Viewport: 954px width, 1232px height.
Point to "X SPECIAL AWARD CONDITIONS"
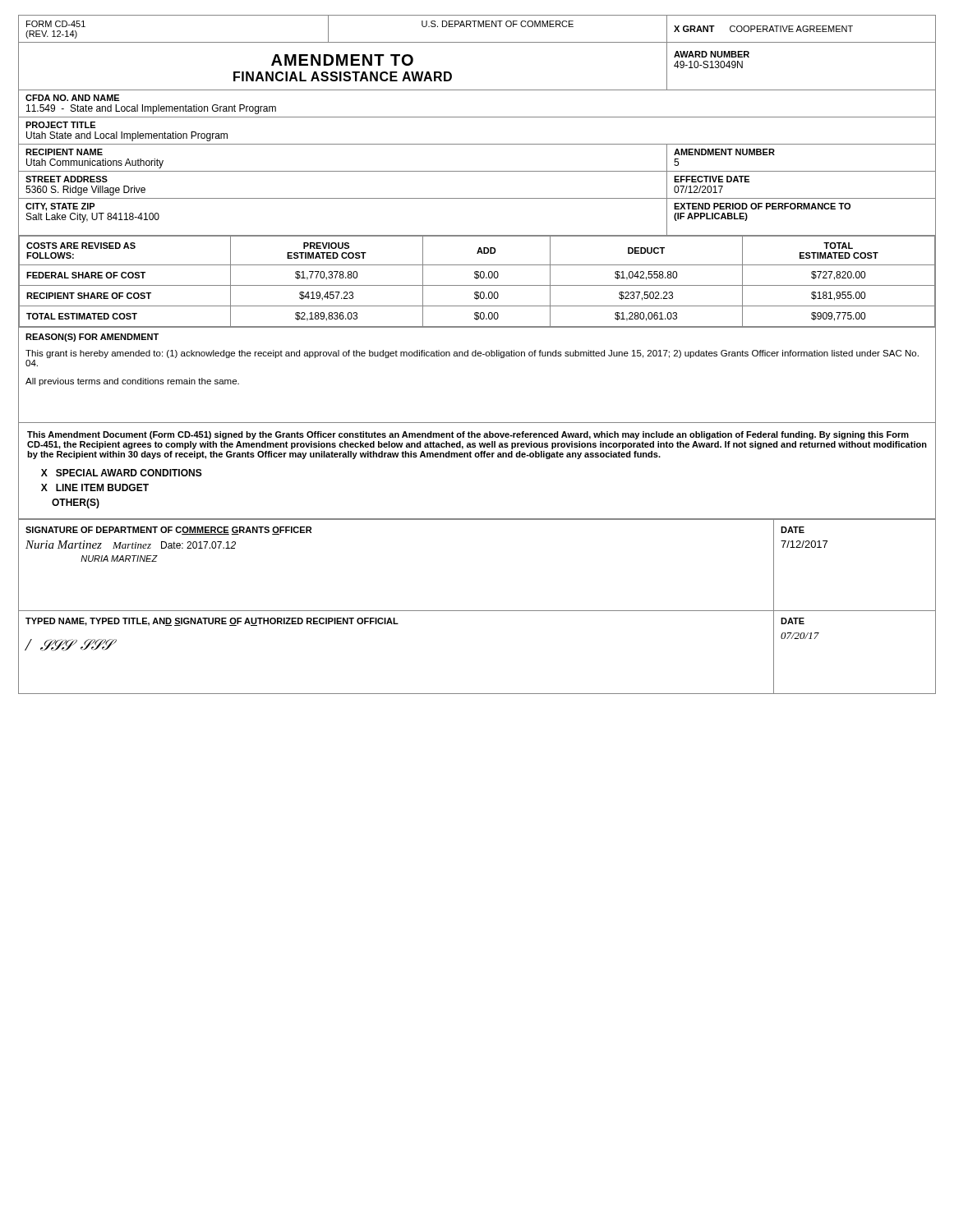(x=119, y=473)
